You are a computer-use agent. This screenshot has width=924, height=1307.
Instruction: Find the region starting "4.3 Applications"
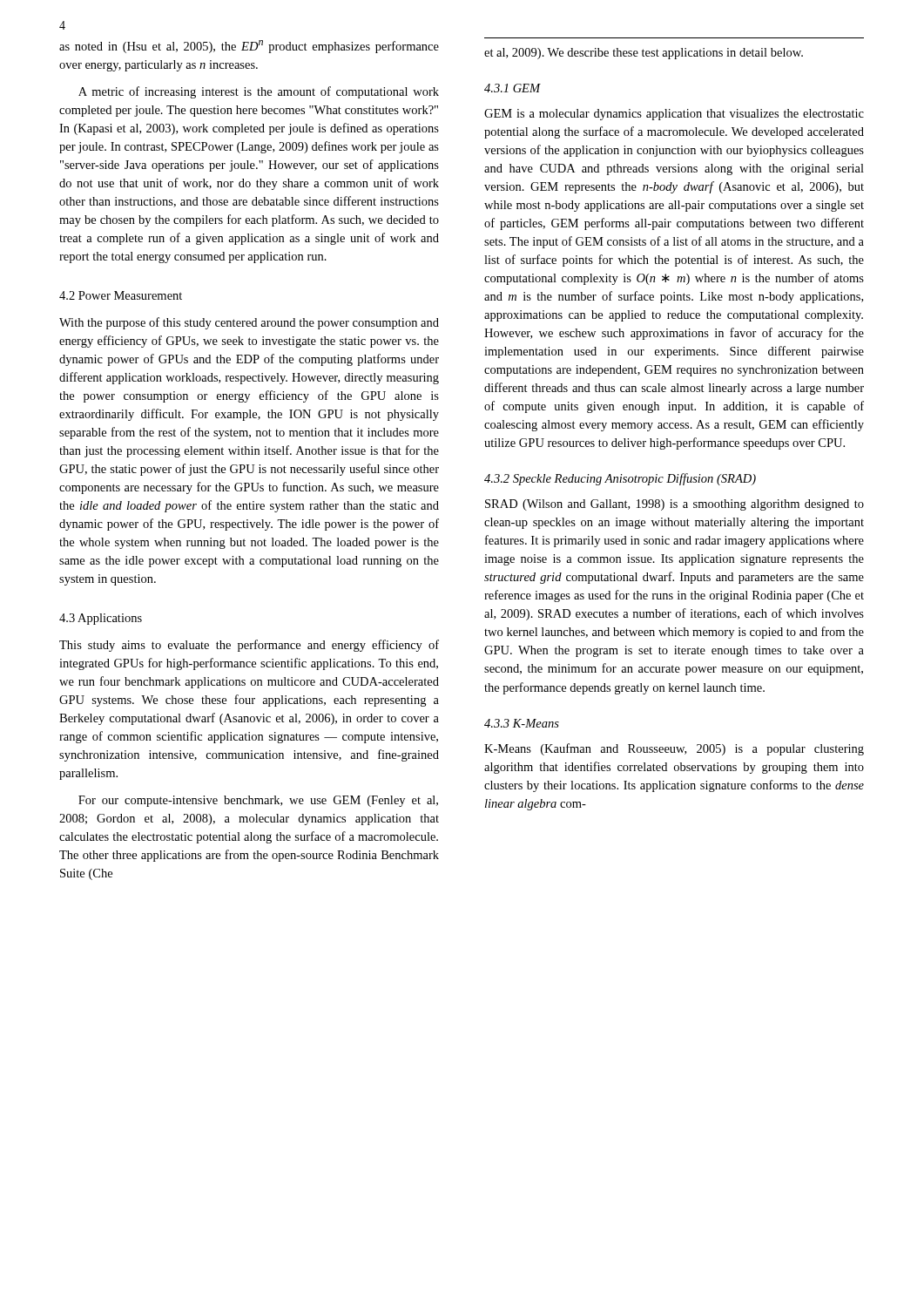101,618
